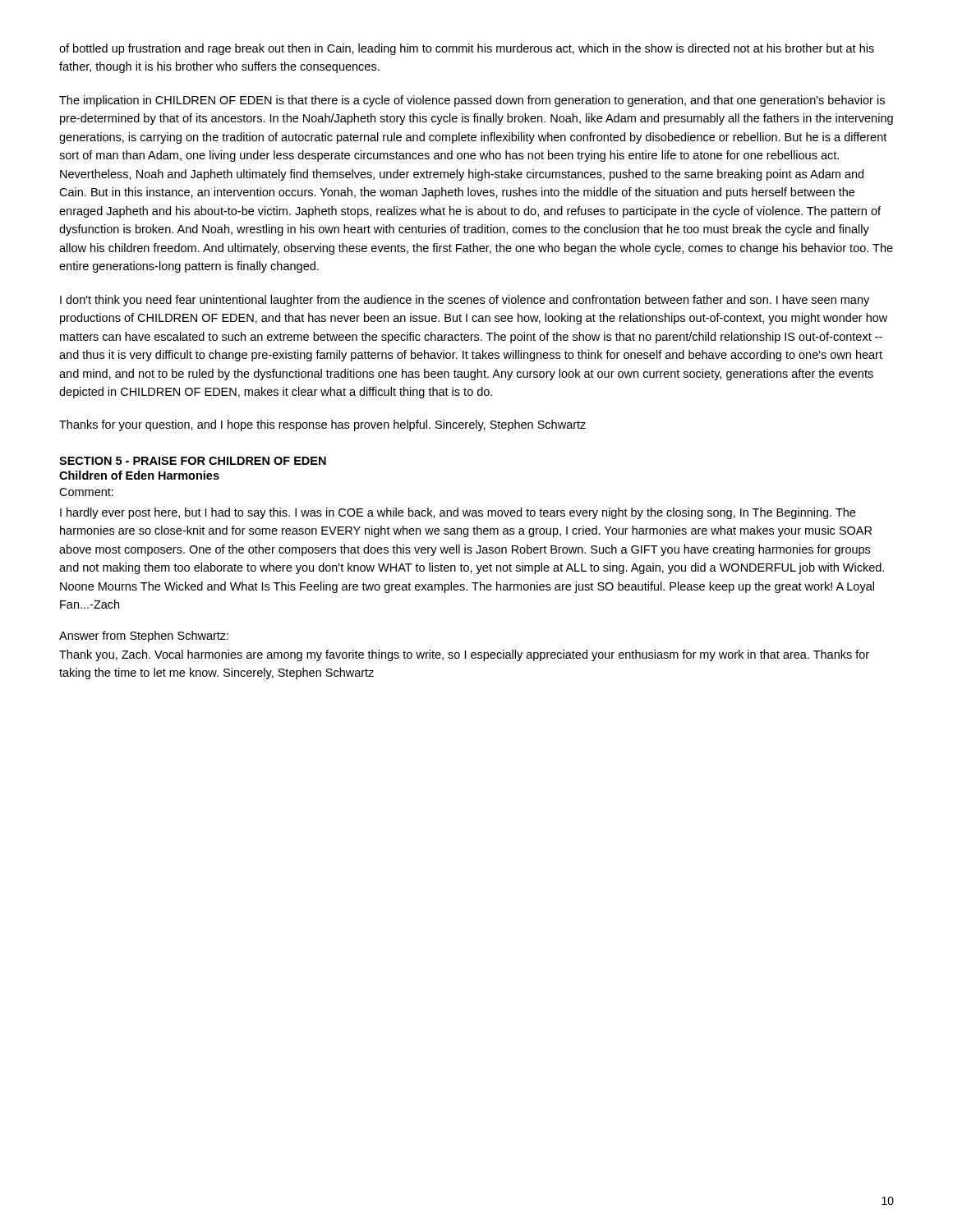Viewport: 953px width, 1232px height.
Task: Click on the text starting "Thank you, Zach. Vocal"
Action: point(464,664)
